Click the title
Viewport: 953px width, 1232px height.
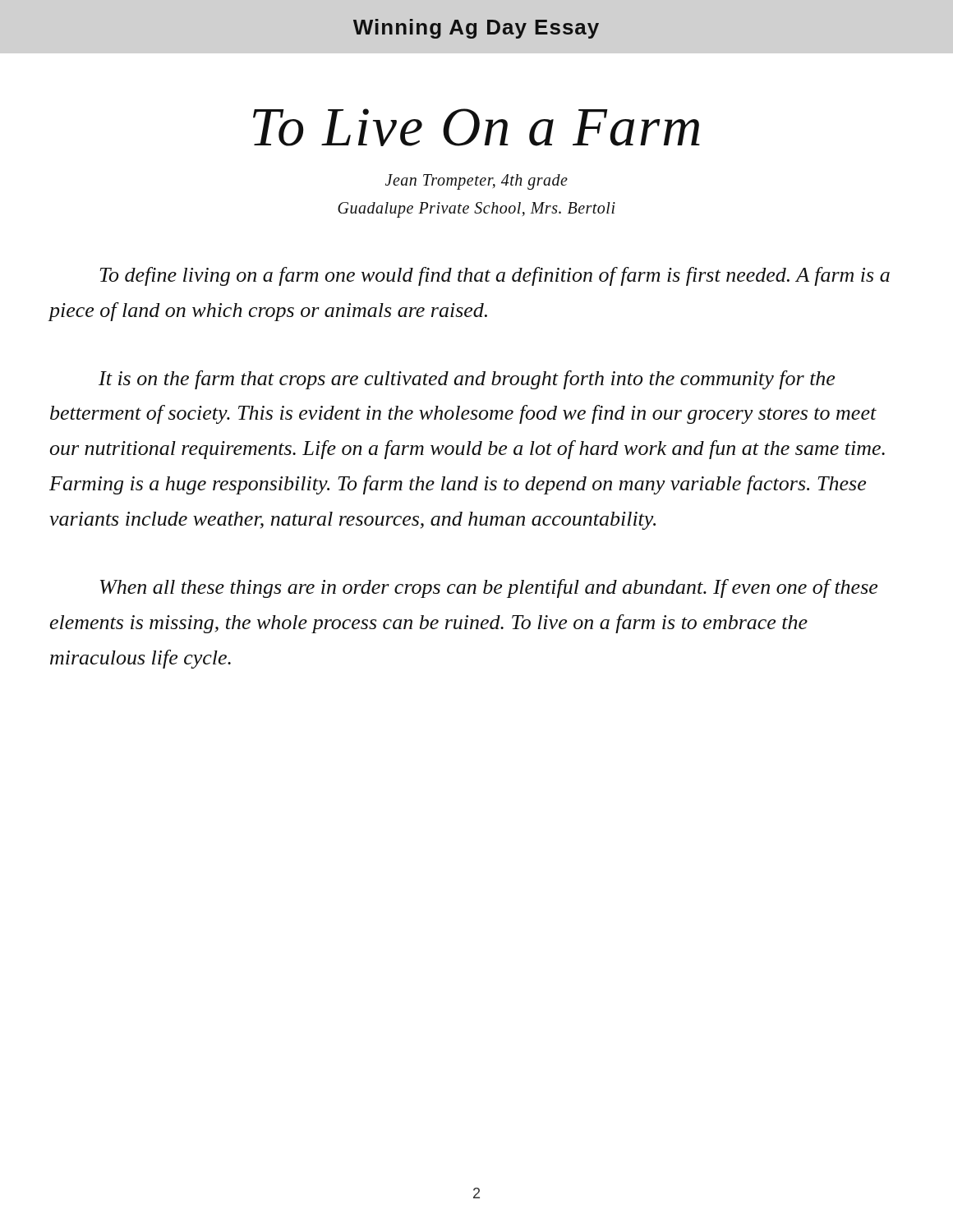476,127
